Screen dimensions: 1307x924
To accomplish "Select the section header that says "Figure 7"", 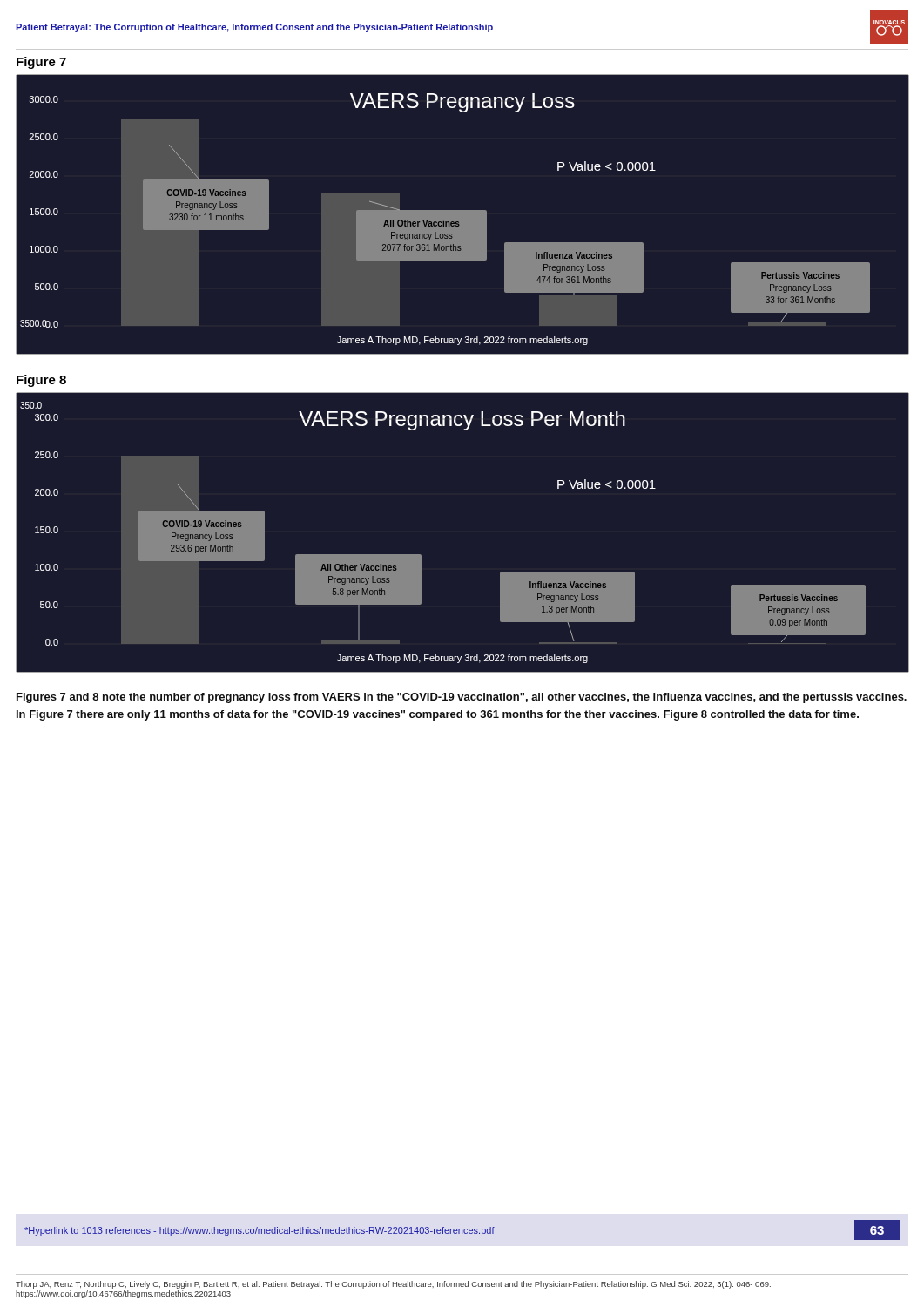I will [x=41, y=61].
